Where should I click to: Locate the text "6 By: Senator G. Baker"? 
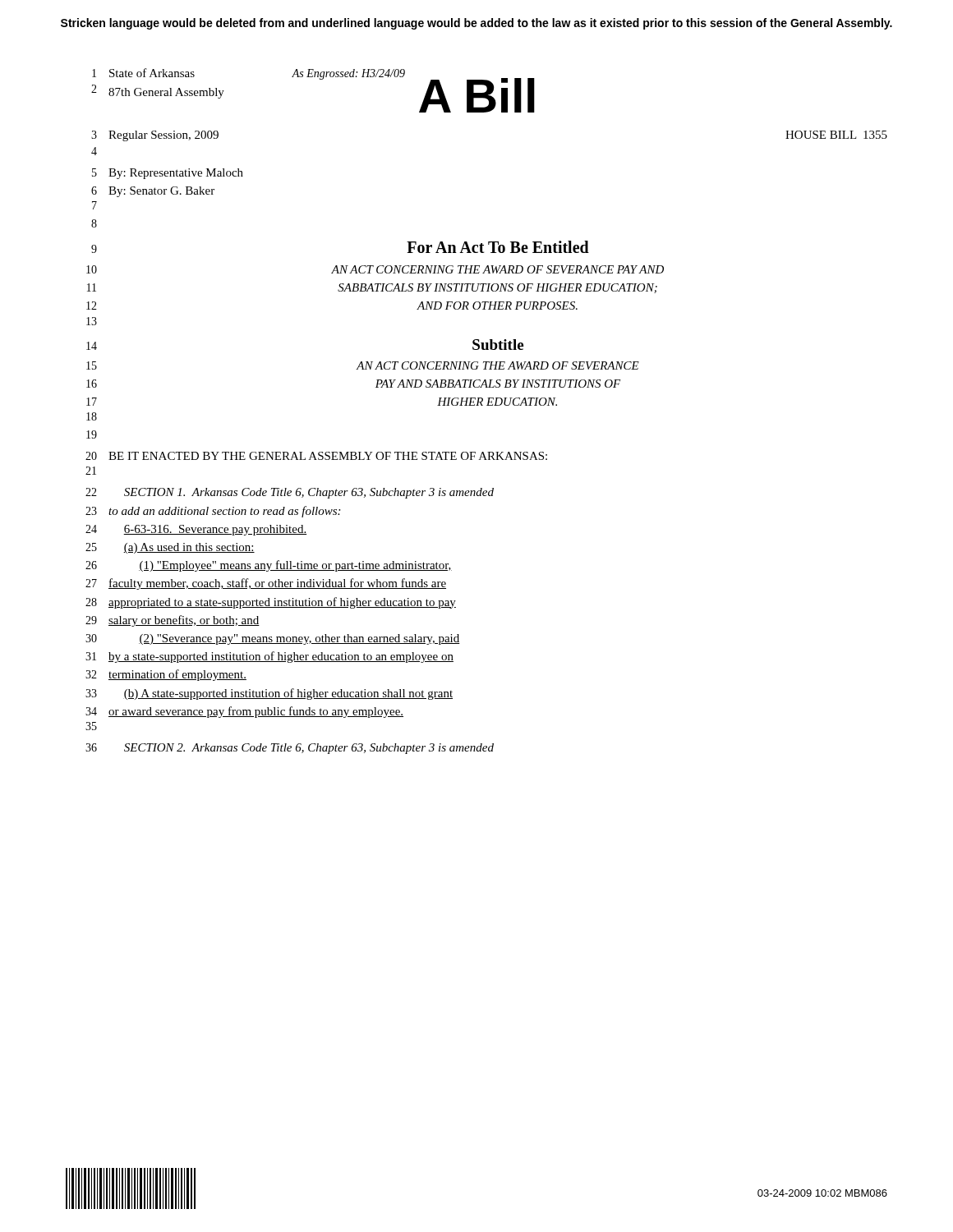point(153,192)
